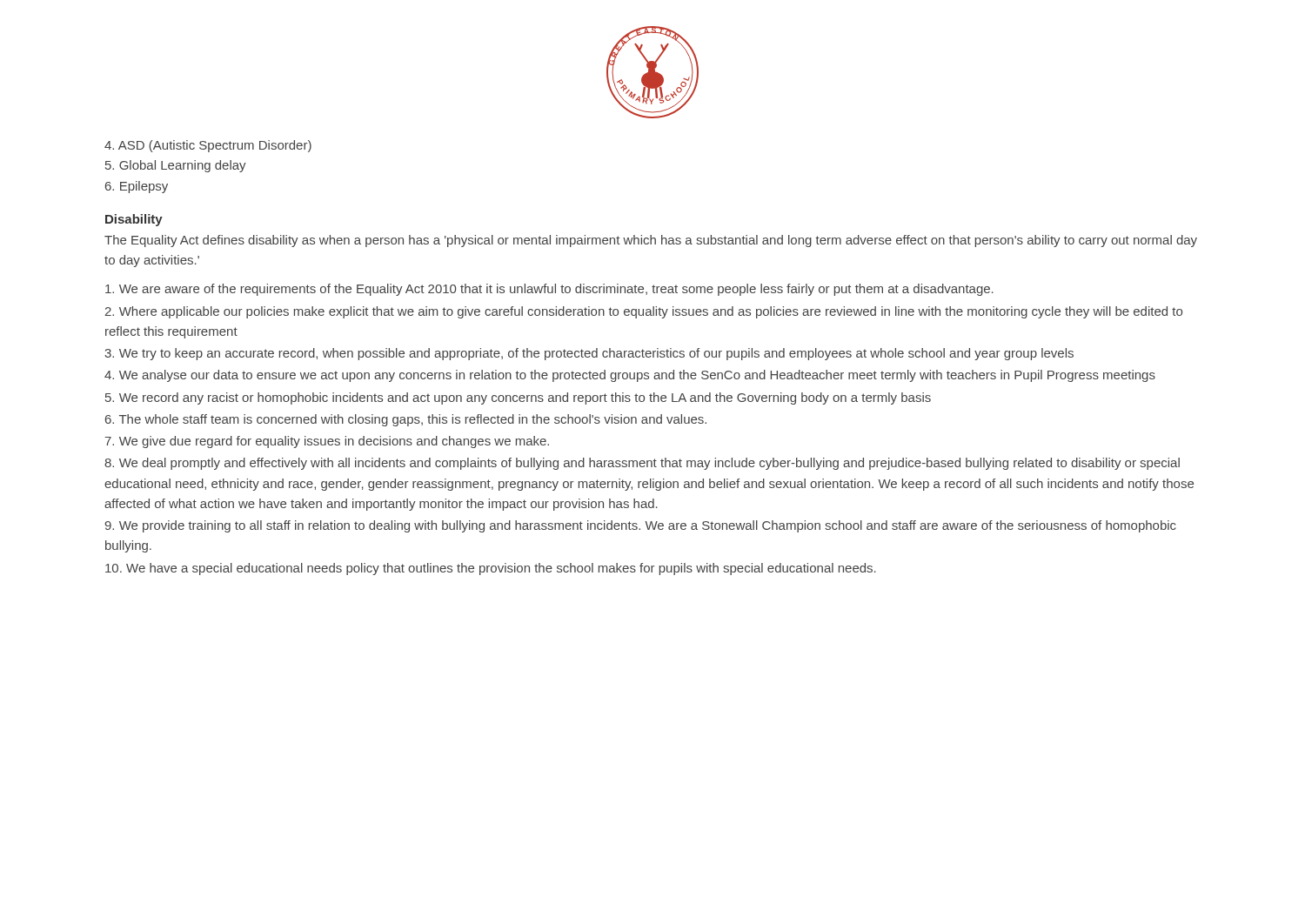Image resolution: width=1305 pixels, height=924 pixels.
Task: Find the list item containing "10. We have a special educational needs policy"
Action: [x=491, y=567]
